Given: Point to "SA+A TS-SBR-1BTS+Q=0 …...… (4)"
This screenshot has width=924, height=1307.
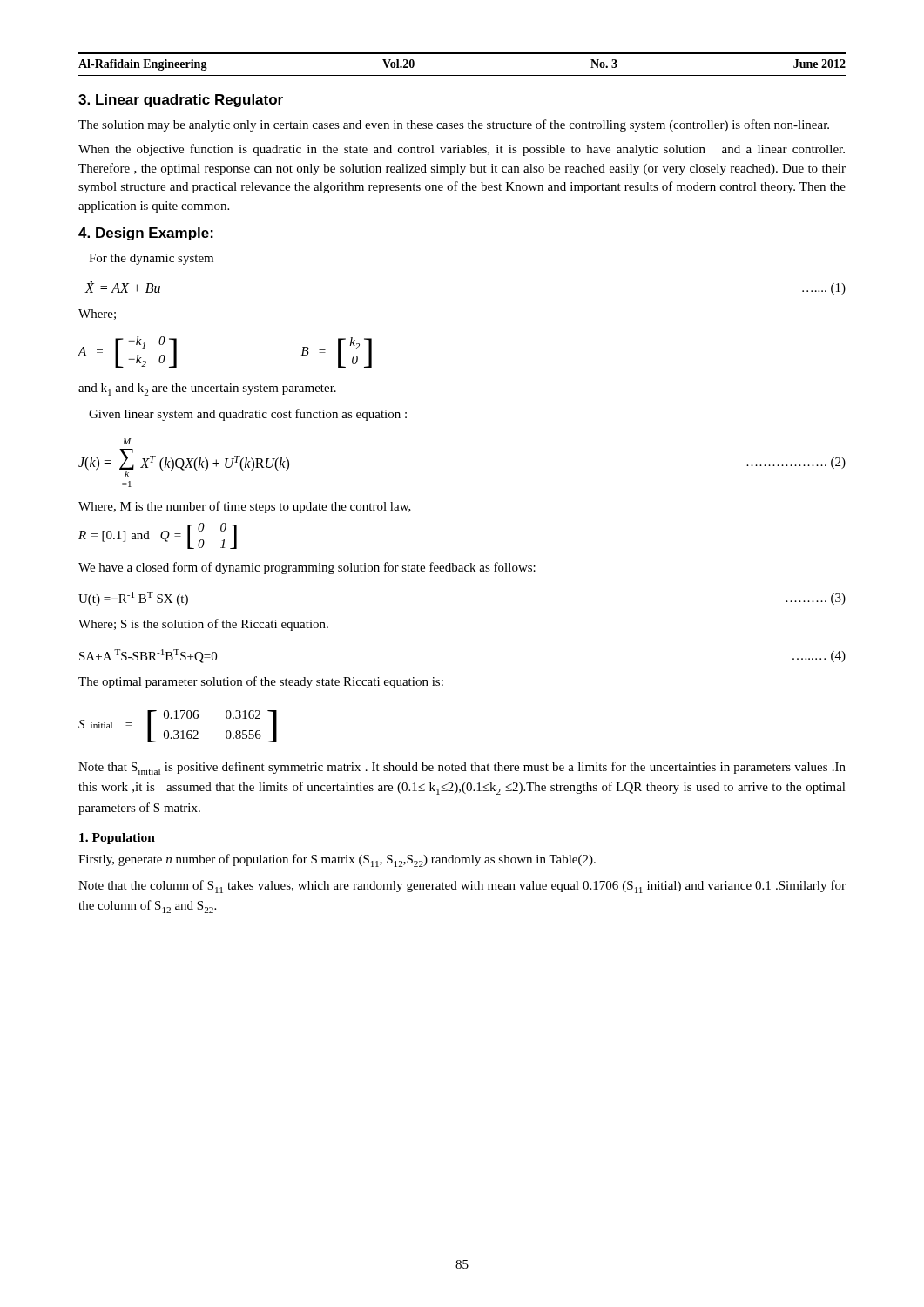Looking at the screenshot, I should (x=149, y=656).
